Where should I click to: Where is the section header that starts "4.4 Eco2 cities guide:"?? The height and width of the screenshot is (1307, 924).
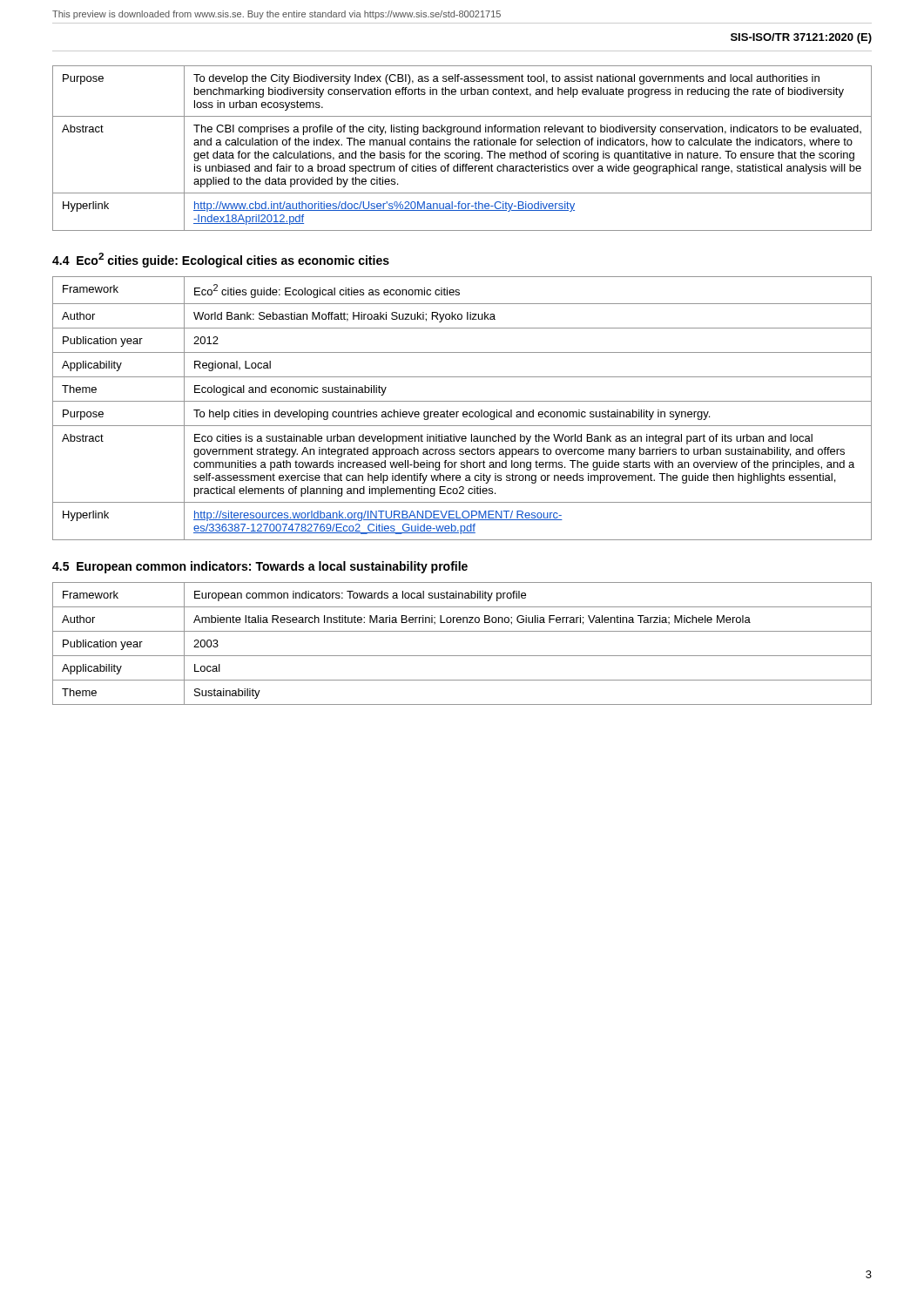(221, 259)
